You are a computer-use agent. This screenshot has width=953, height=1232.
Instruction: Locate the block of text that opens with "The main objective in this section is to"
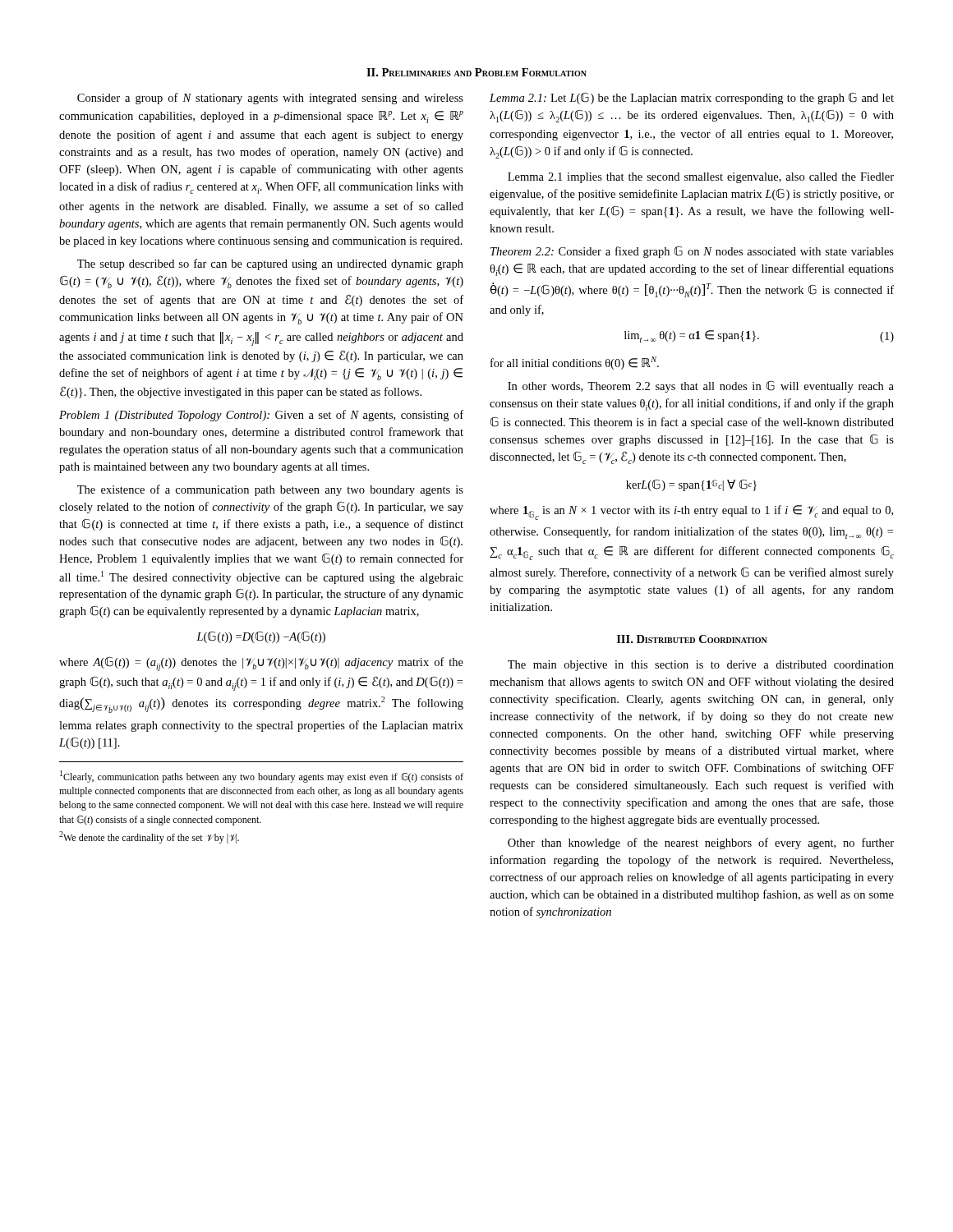click(x=692, y=742)
